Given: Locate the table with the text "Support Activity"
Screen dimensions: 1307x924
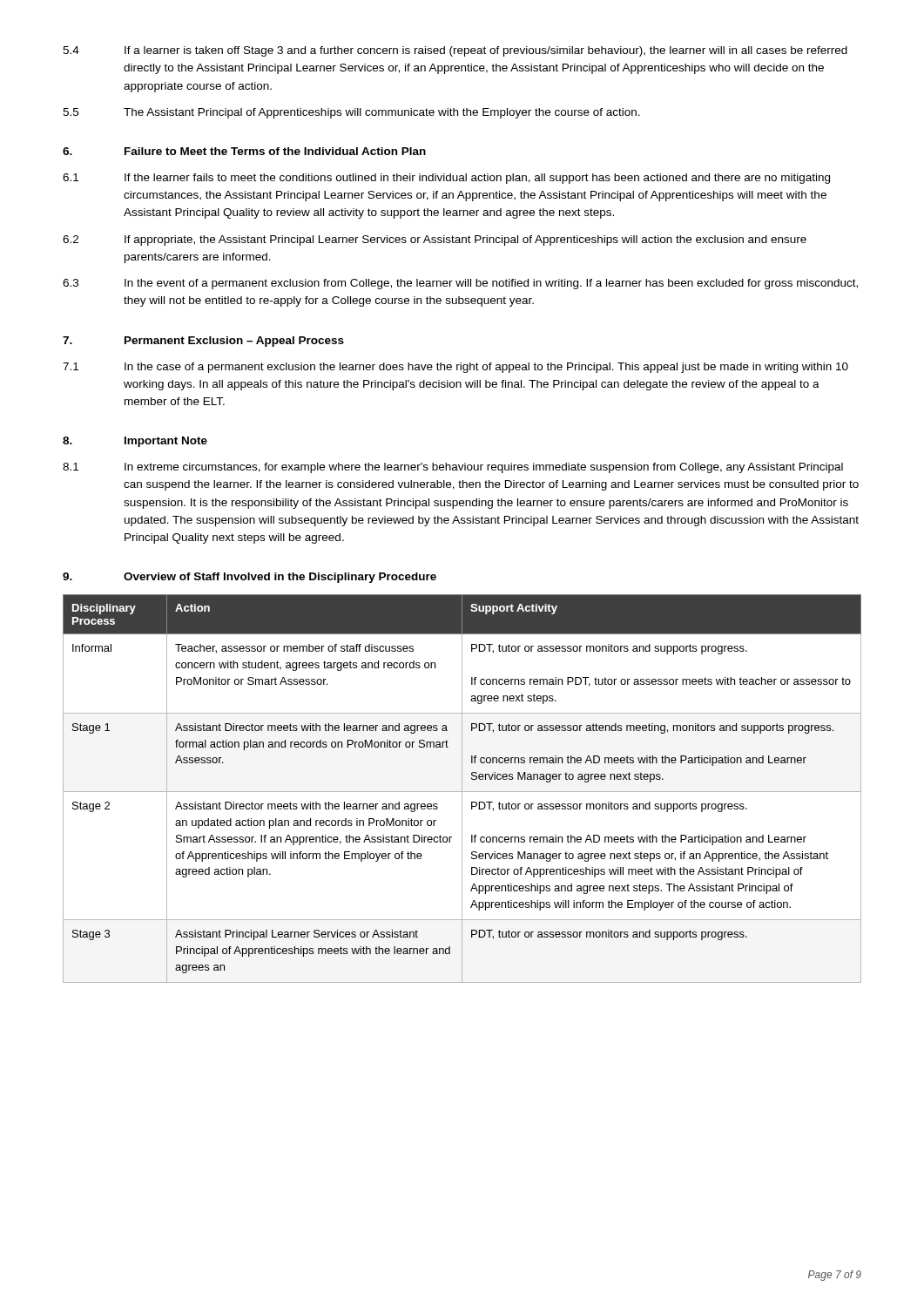Looking at the screenshot, I should 462,789.
